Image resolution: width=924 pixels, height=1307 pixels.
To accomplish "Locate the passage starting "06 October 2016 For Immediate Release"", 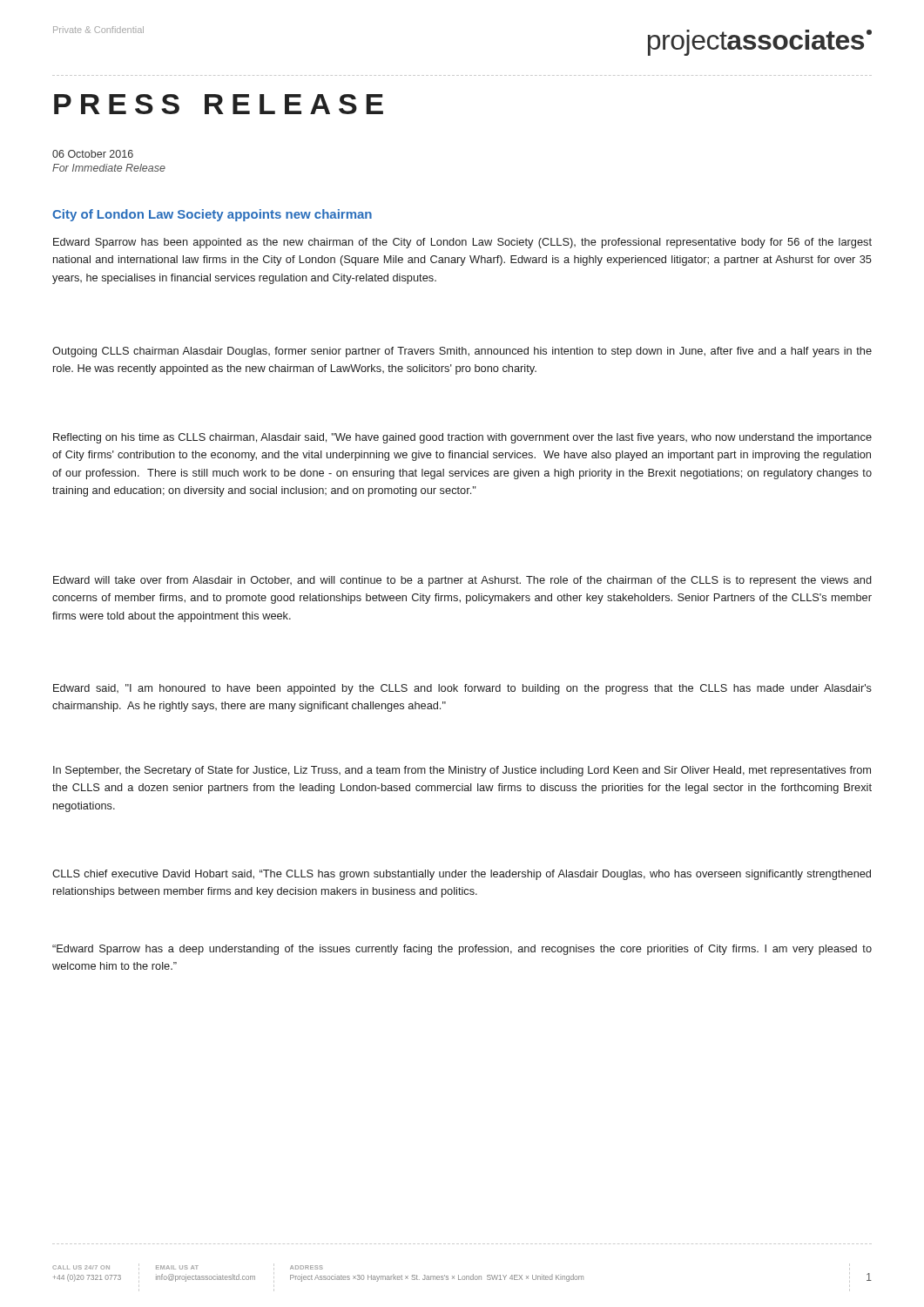I will tap(109, 161).
